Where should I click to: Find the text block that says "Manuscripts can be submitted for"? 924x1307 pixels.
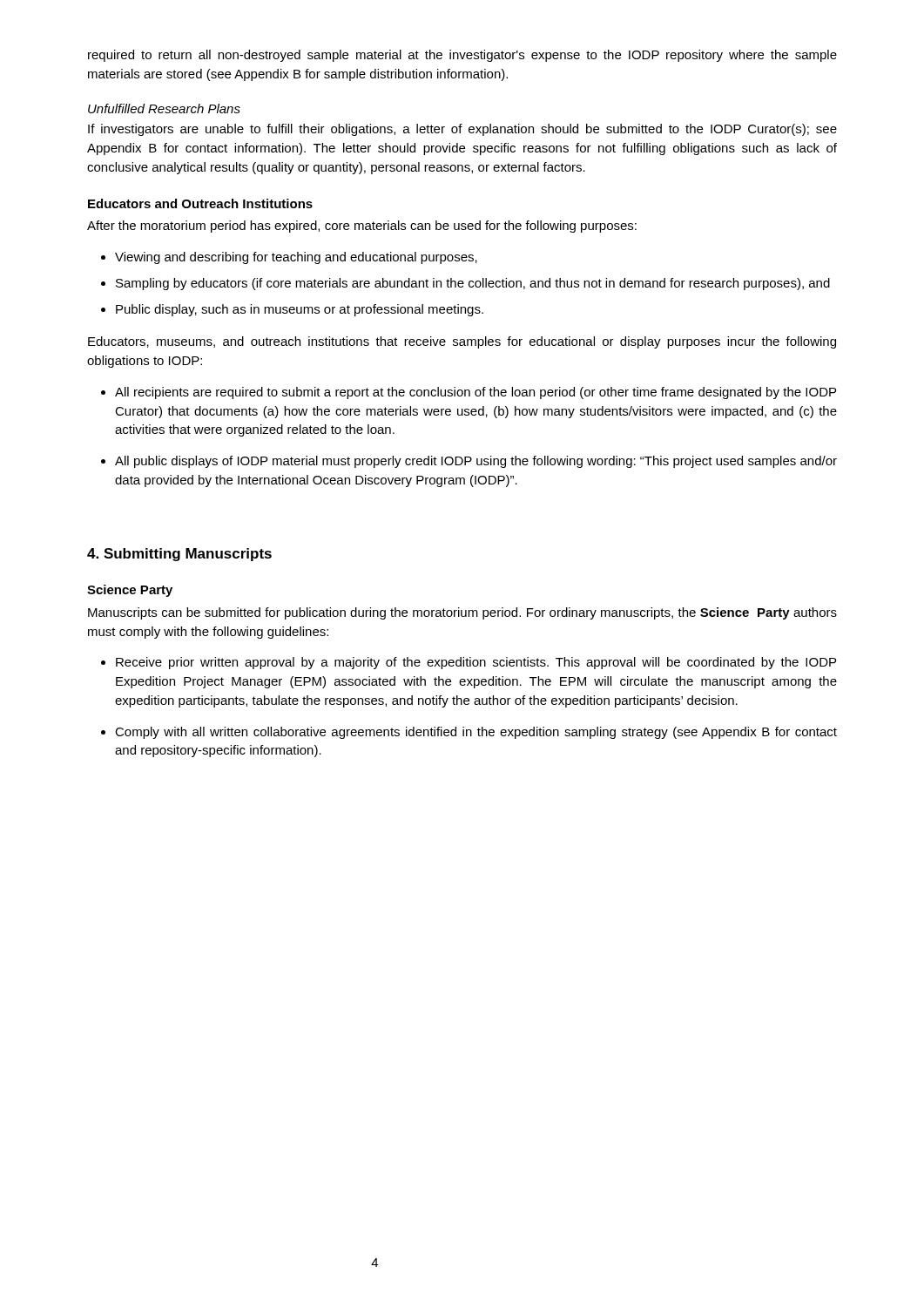(462, 622)
